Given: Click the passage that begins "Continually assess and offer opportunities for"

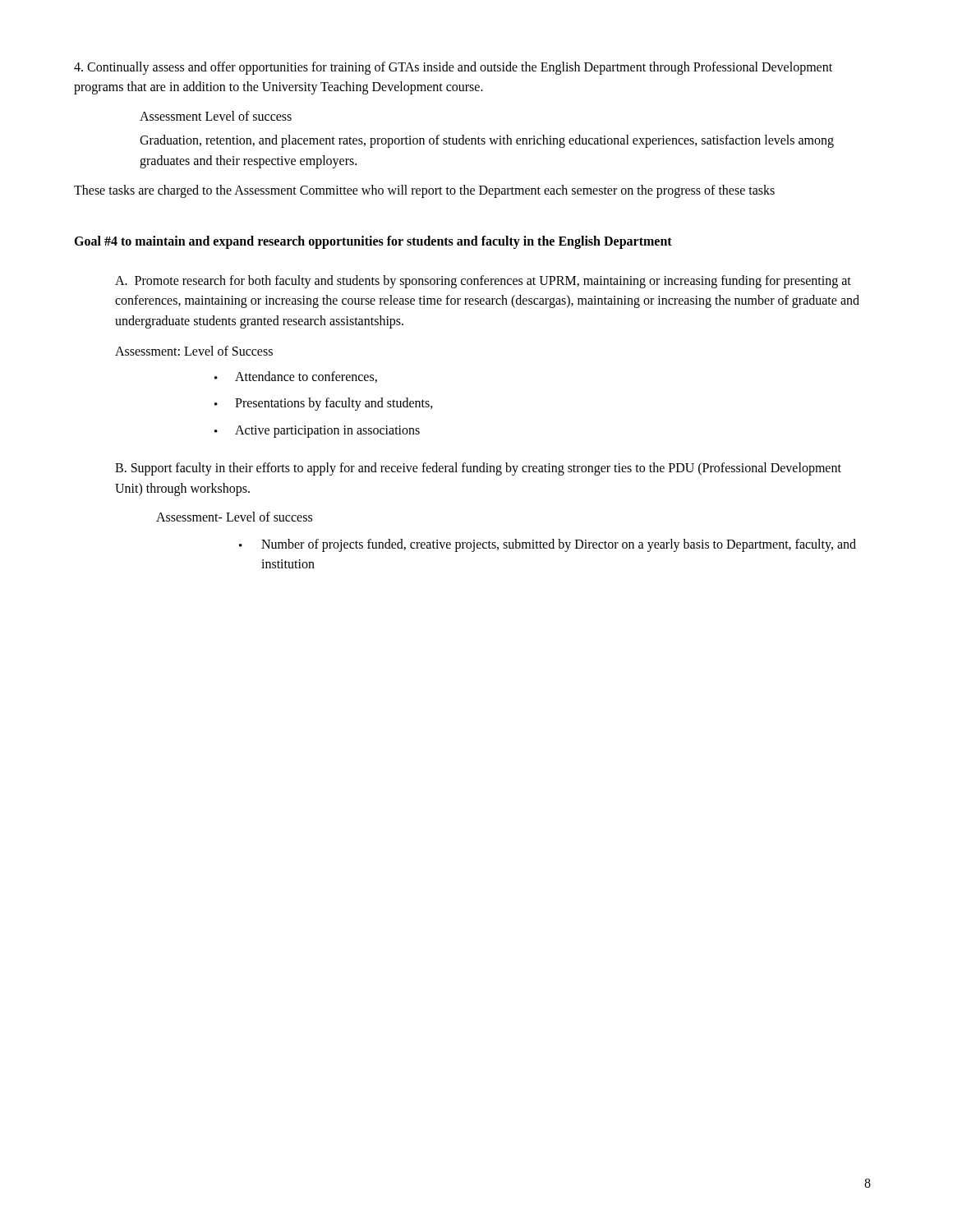Looking at the screenshot, I should pos(453,77).
